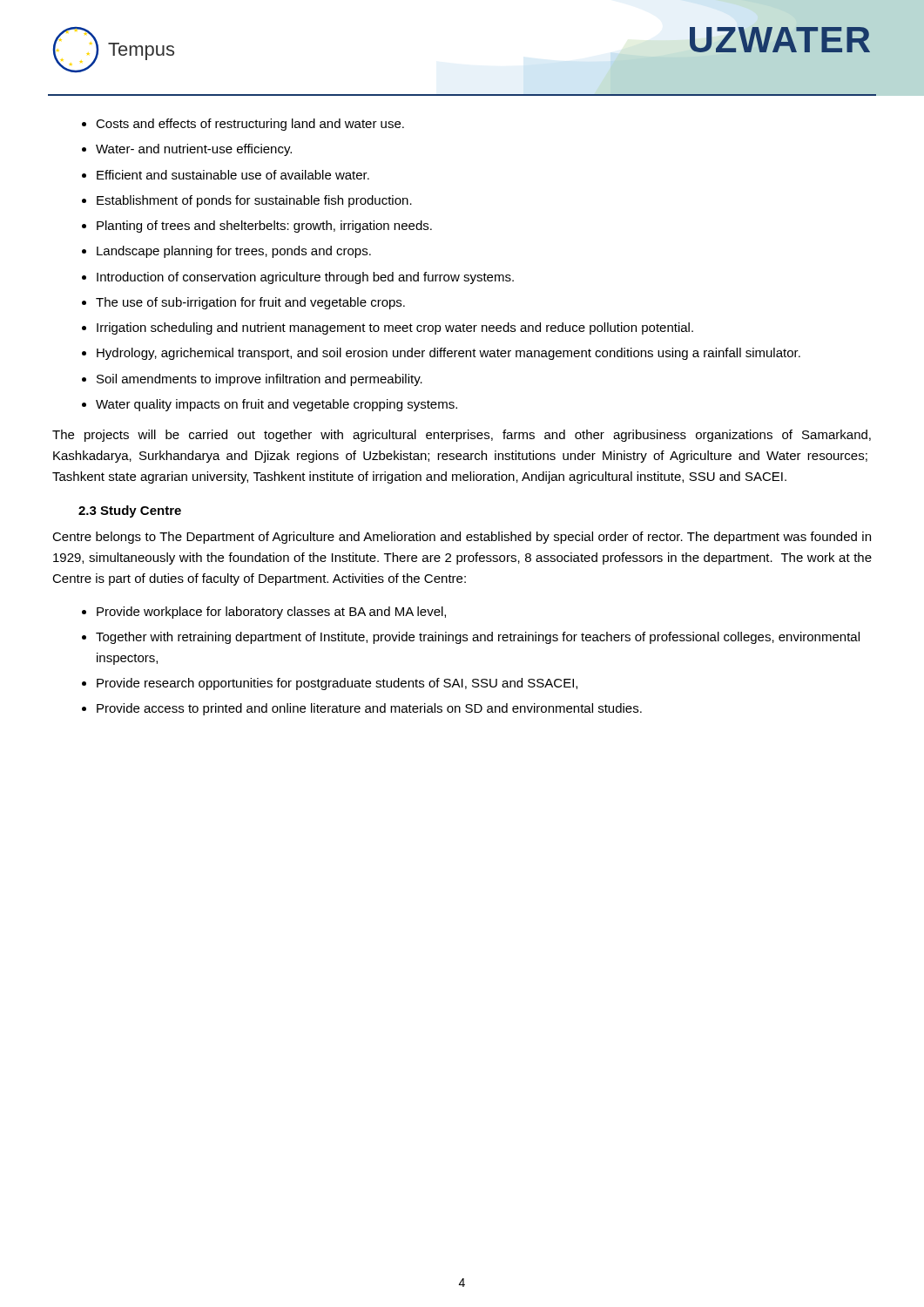Select the text block starting "Together with retraining department of Institute,"
This screenshot has height=1307, width=924.
(x=478, y=647)
